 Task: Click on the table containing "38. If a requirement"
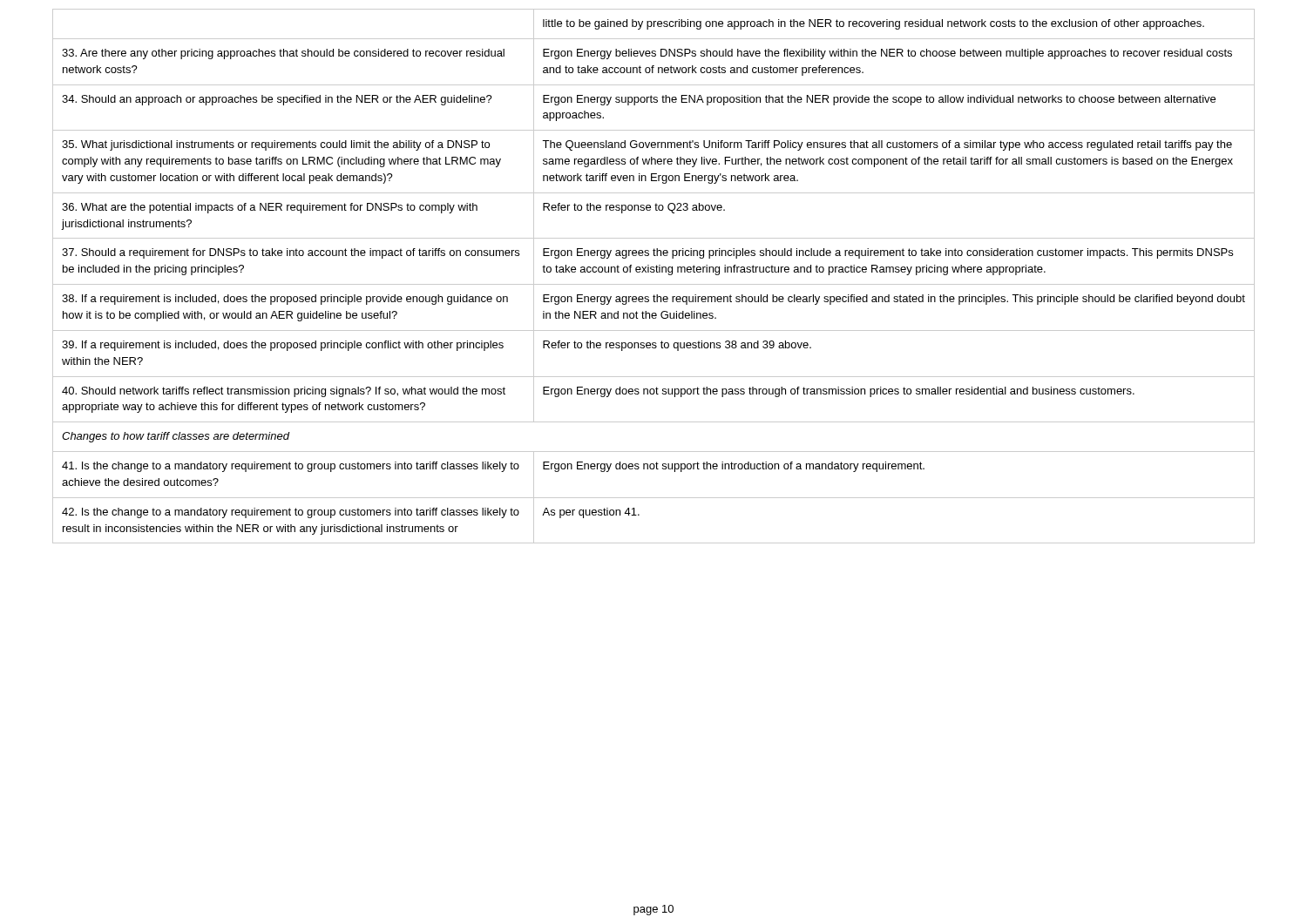[x=654, y=276]
